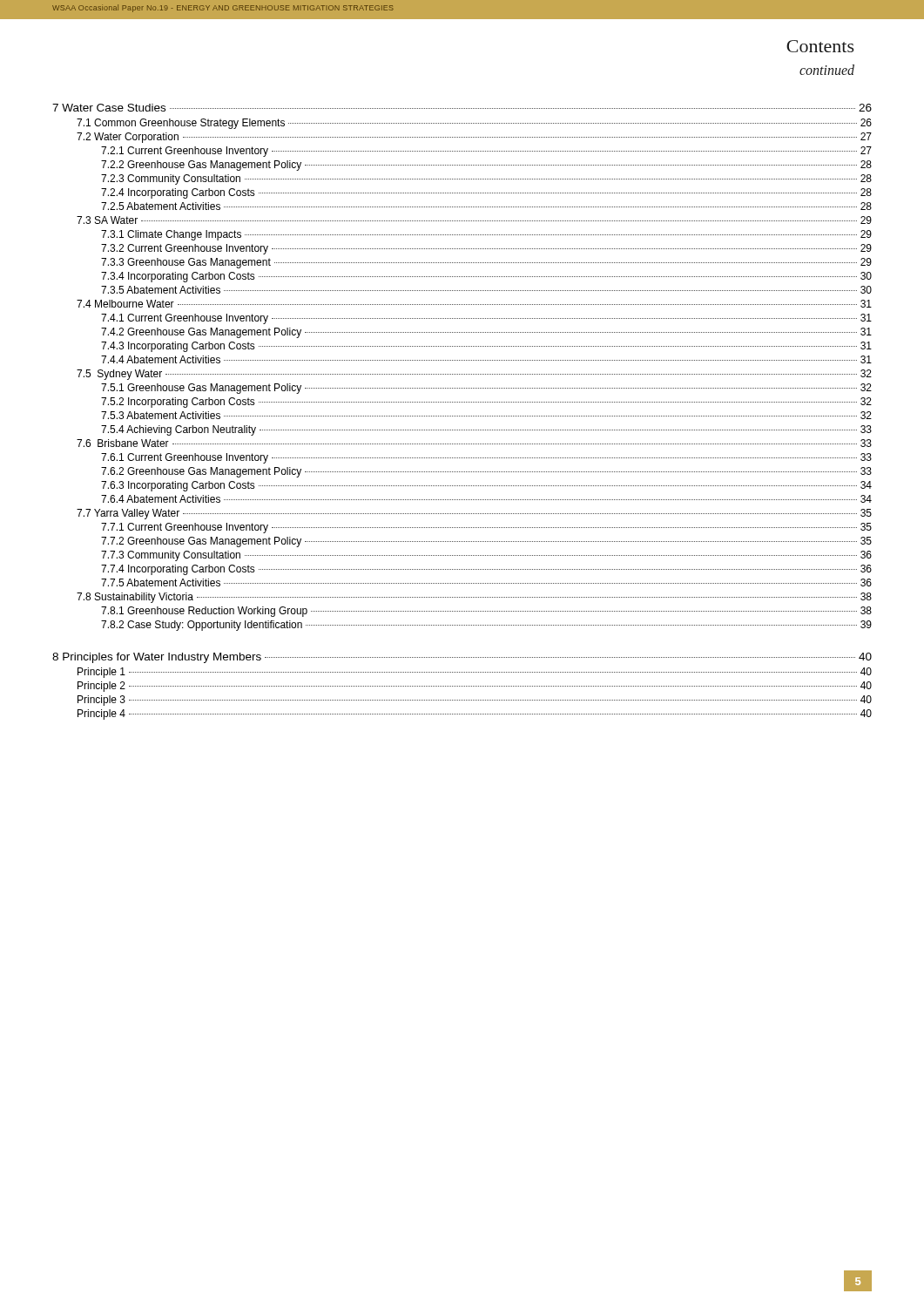Image resolution: width=924 pixels, height=1307 pixels.
Task: Click the passage that begins "7.6.3 Incorporating Carbon Costs"
Action: (x=486, y=485)
